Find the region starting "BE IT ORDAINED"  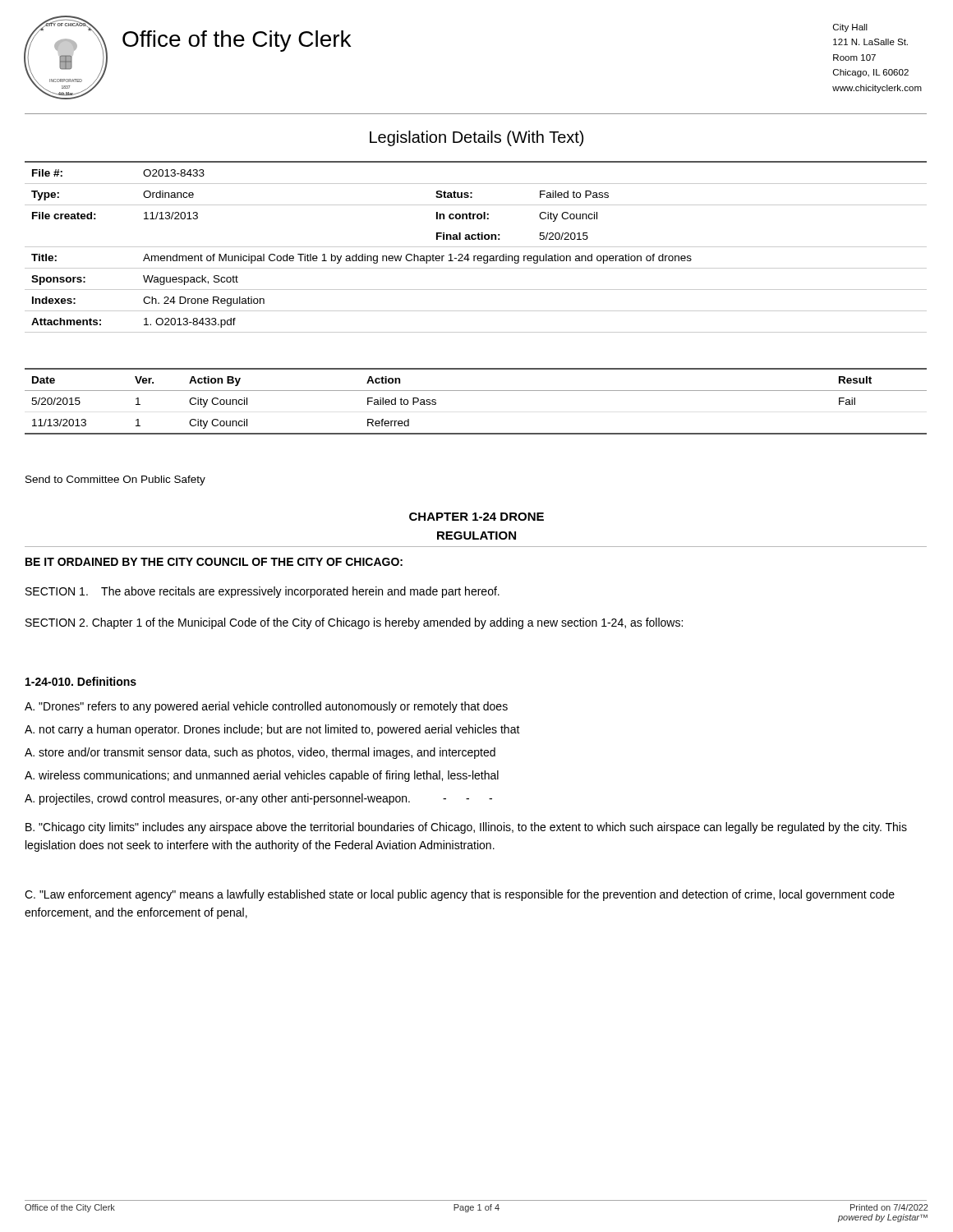tap(214, 562)
